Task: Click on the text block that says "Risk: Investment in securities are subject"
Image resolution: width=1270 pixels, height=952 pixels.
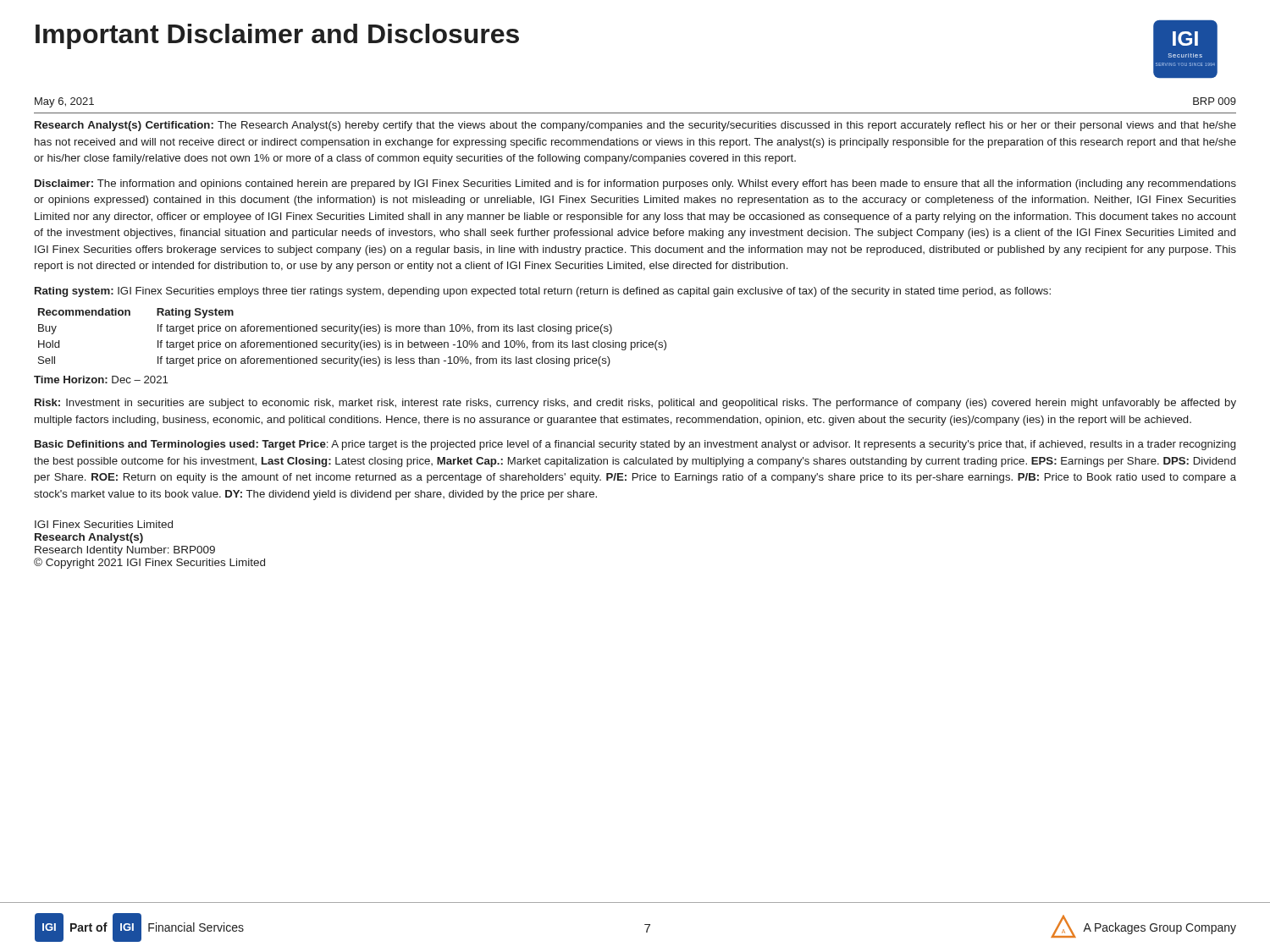Action: [x=635, y=411]
